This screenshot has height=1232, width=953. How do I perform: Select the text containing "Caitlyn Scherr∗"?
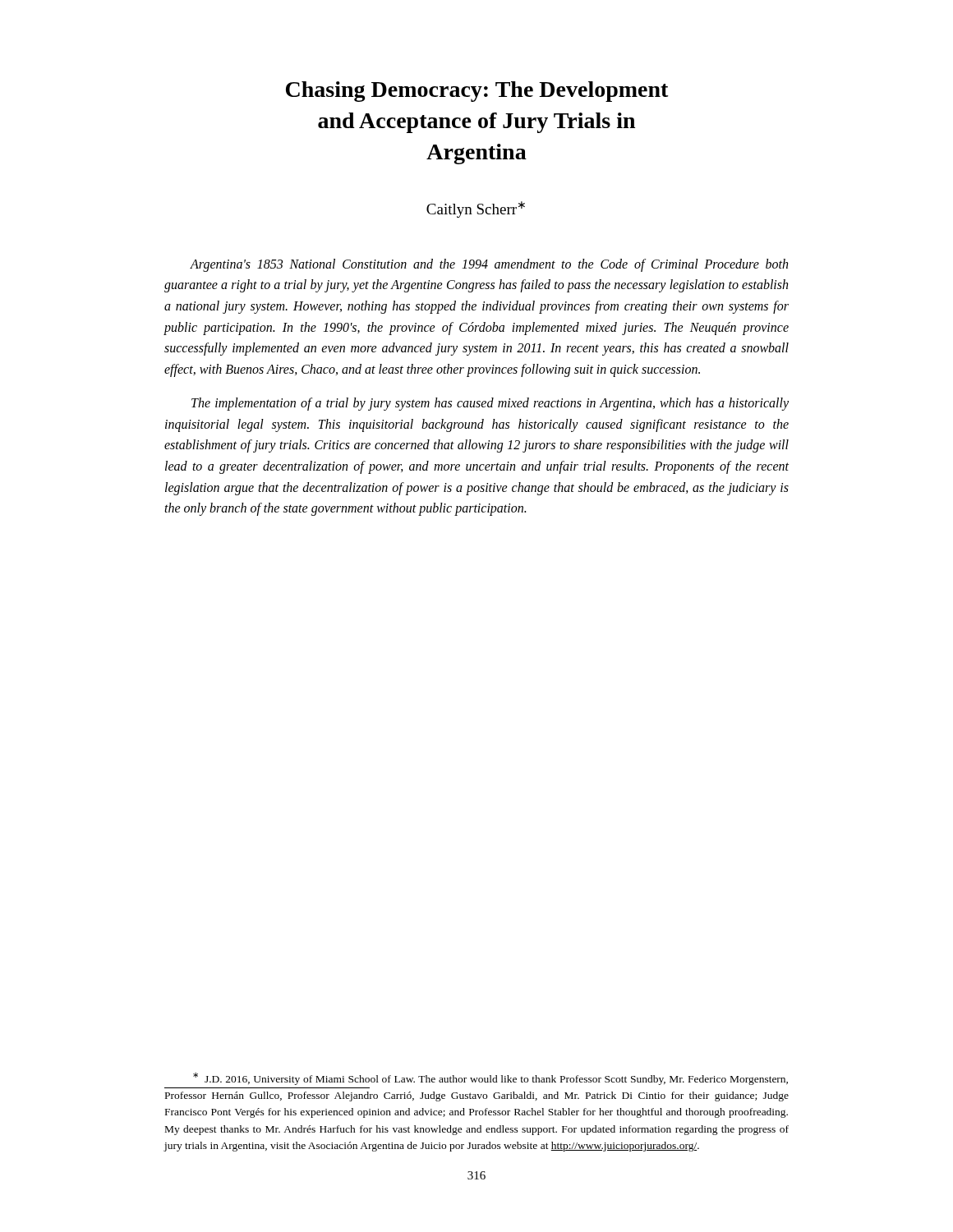point(476,209)
